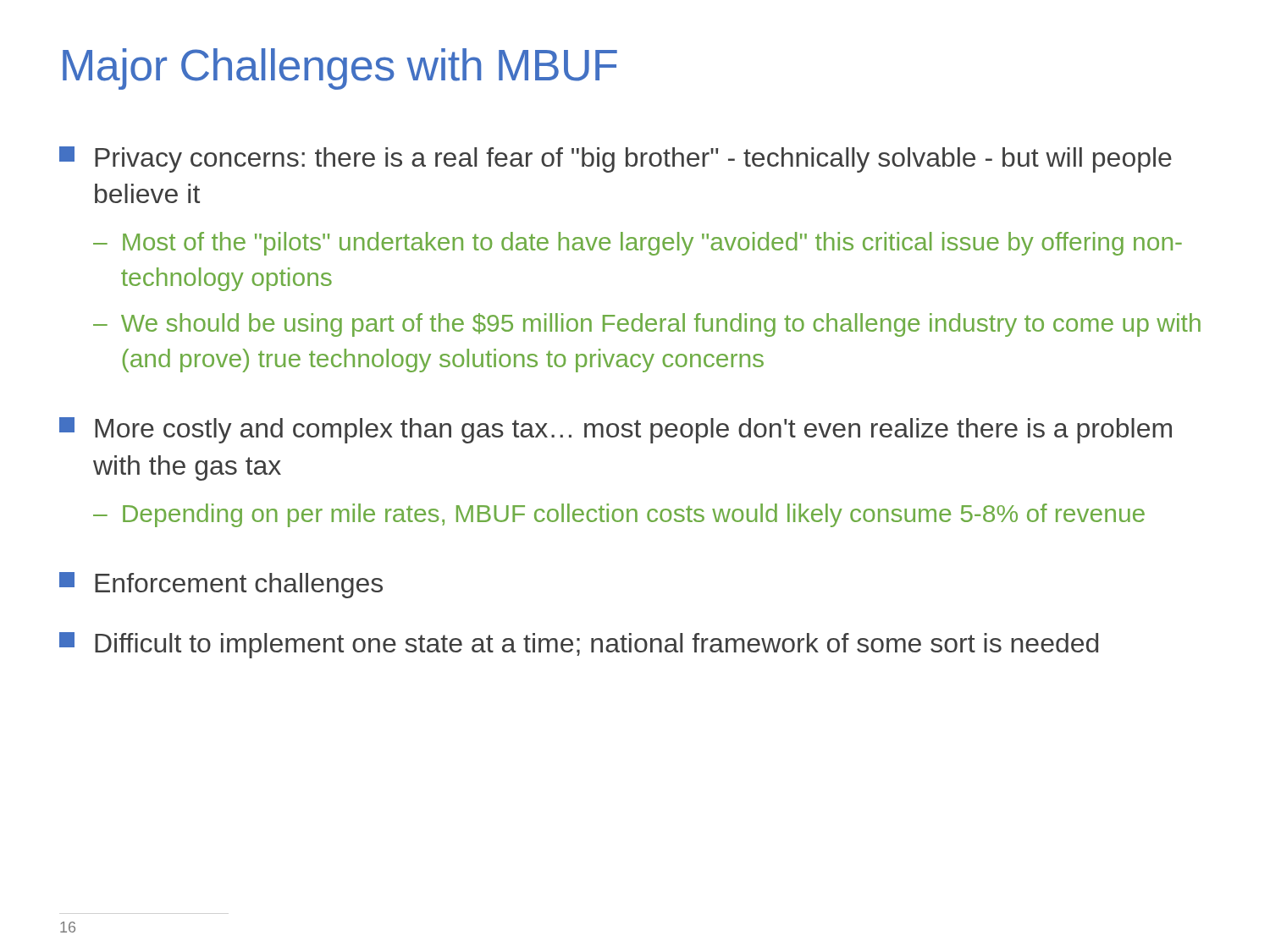This screenshot has width=1270, height=952.
Task: Locate the list item containing "Difficult to implement one state at"
Action: (x=580, y=644)
